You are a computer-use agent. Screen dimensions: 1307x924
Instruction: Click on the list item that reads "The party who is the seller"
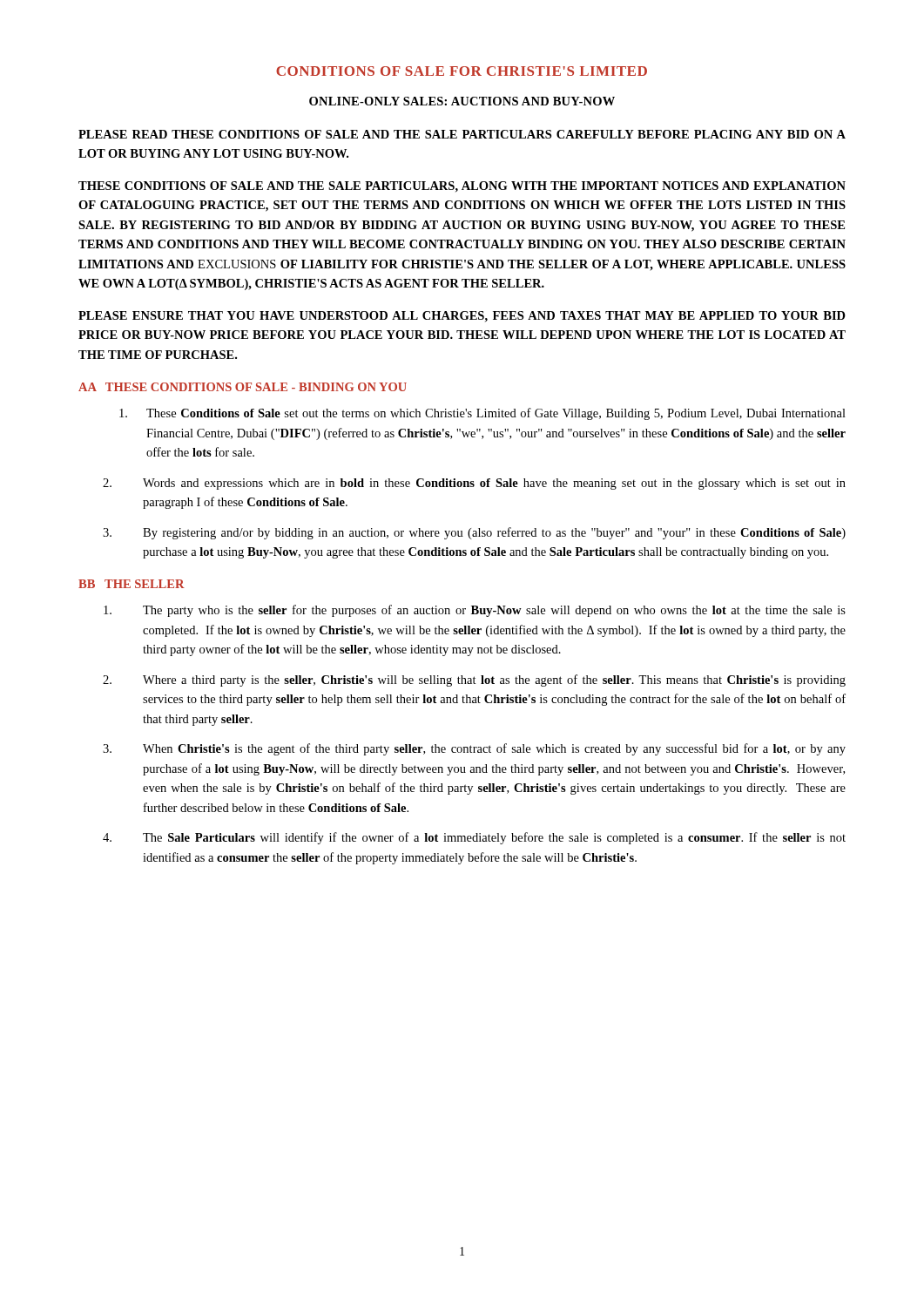click(x=462, y=630)
